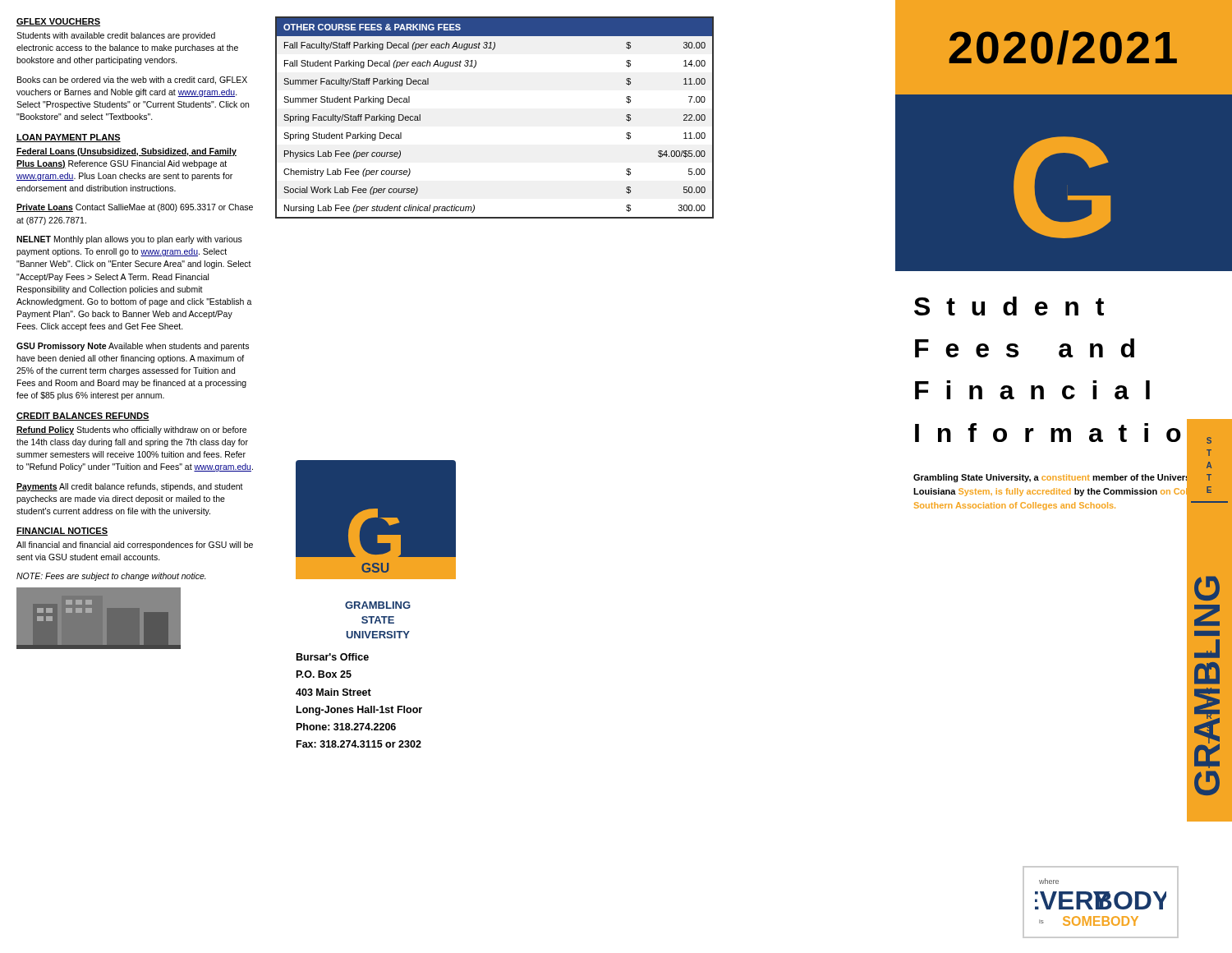Navigate to the element starting "All financial and financial aid correspondences"
This screenshot has height=953, width=1232.
click(135, 551)
